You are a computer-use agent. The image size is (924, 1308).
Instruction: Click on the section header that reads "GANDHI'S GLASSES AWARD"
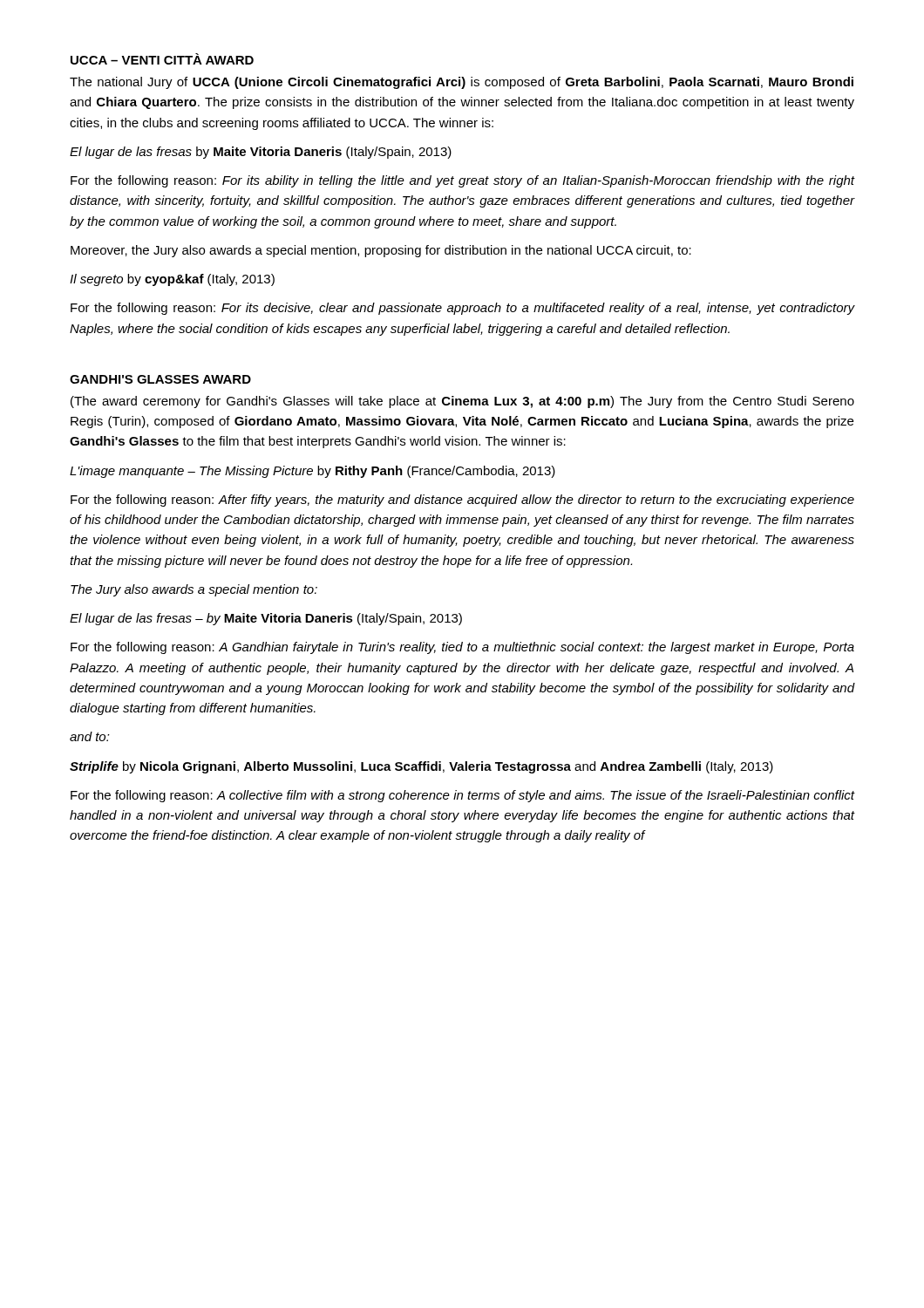pos(160,379)
